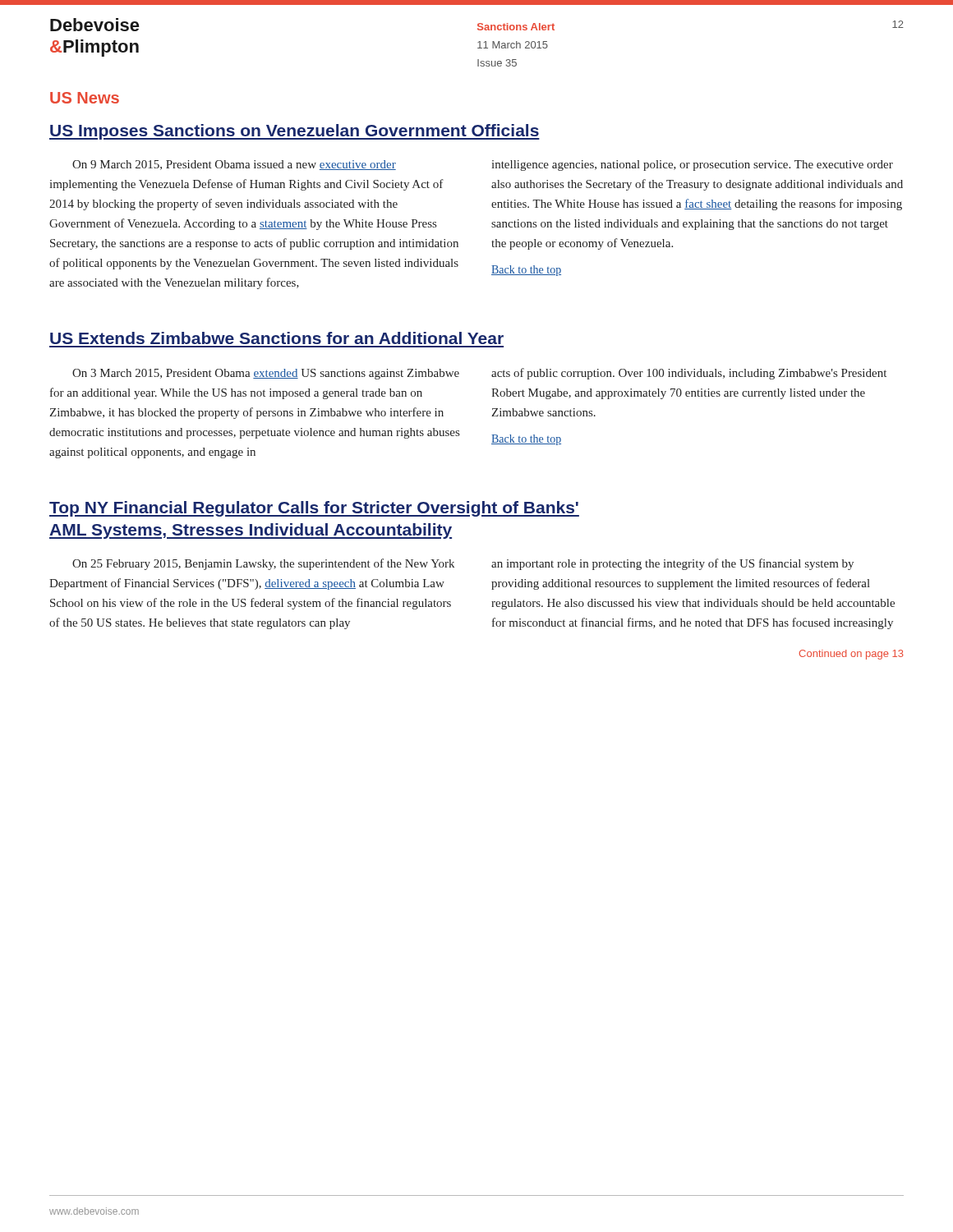Select the text block with the text "intelligence agencies, national police, or prosecution service."
The height and width of the screenshot is (1232, 953).
click(698, 217)
